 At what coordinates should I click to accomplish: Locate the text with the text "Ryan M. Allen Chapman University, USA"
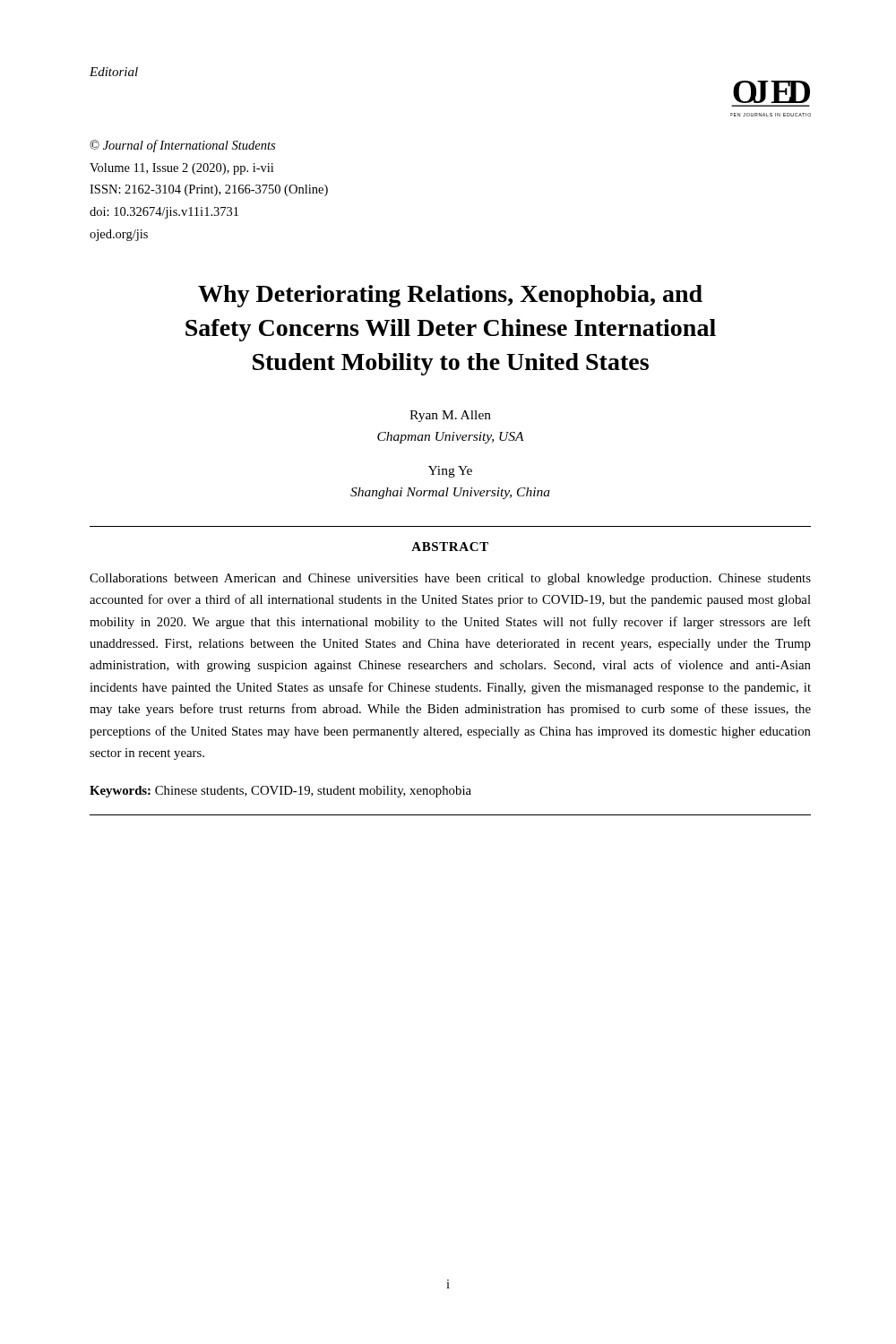pos(450,425)
